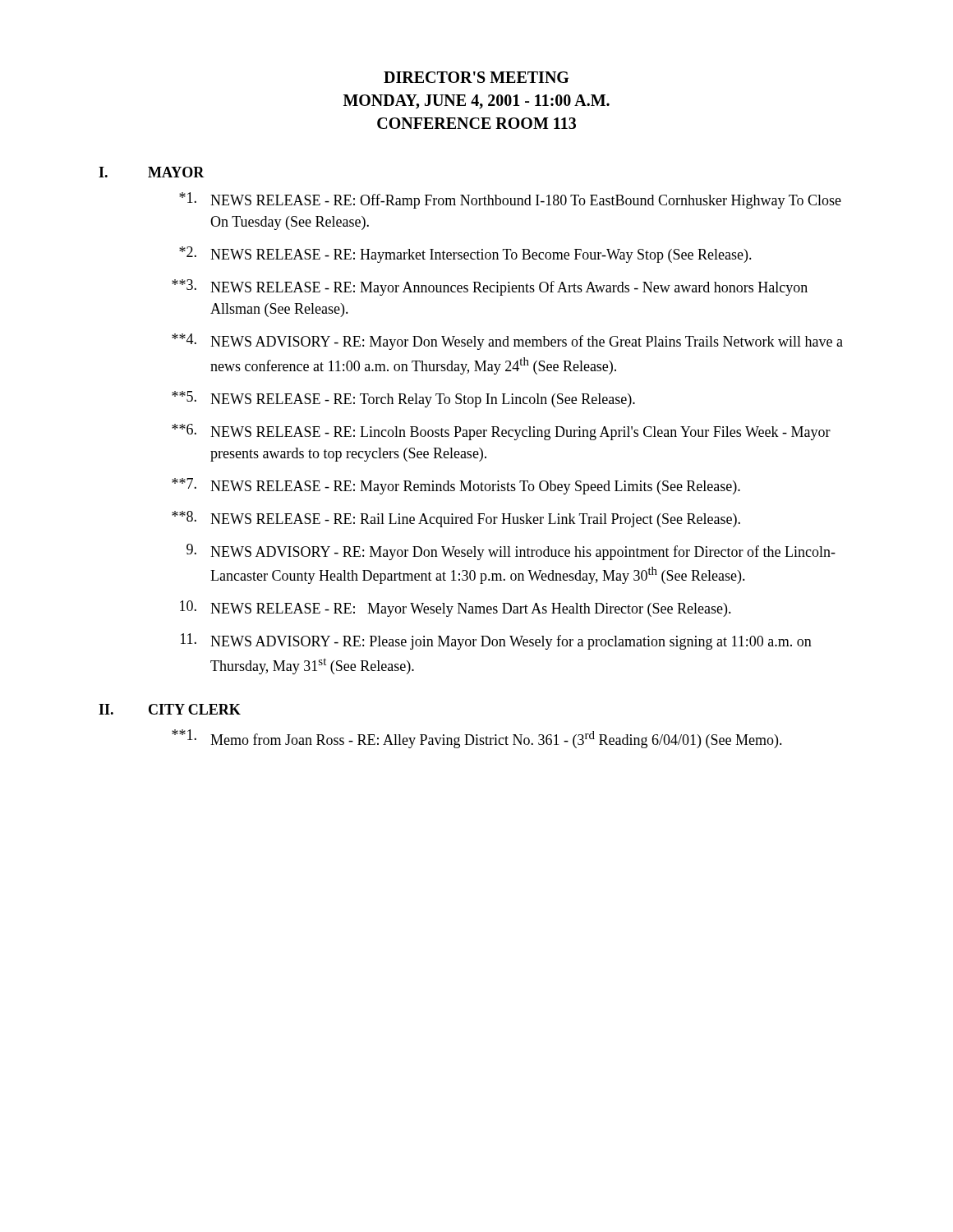Viewport: 953px width, 1232px height.
Task: Find the block starting "**6. NEWS RELEASE -"
Action: [x=501, y=443]
